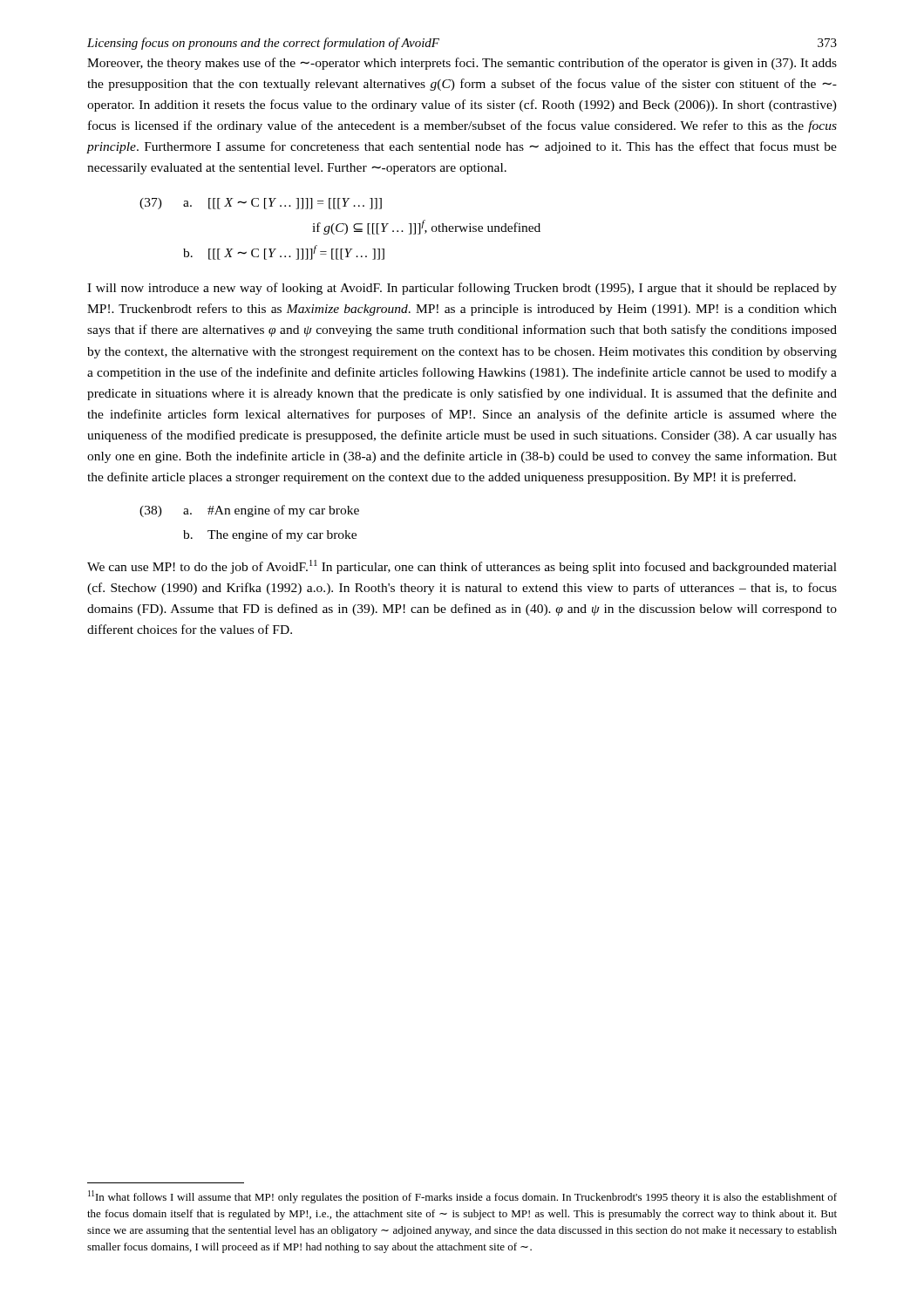Screen dimensions: 1308x924
Task: Navigate to the region starting "(37) a. [[[ X ∼ C [Y"
Action: pos(488,228)
